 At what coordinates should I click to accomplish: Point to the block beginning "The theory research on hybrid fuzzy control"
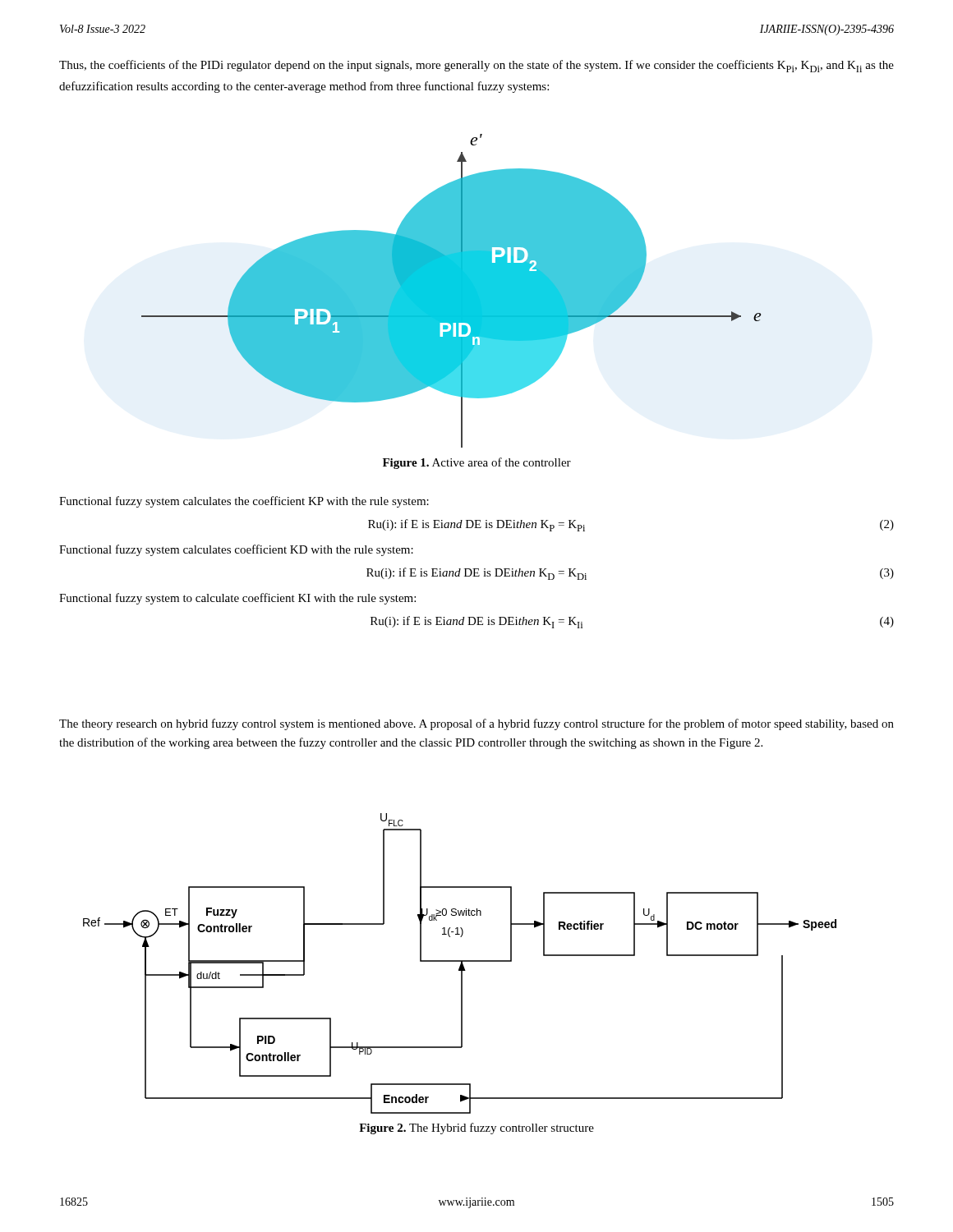pyautogui.click(x=476, y=733)
